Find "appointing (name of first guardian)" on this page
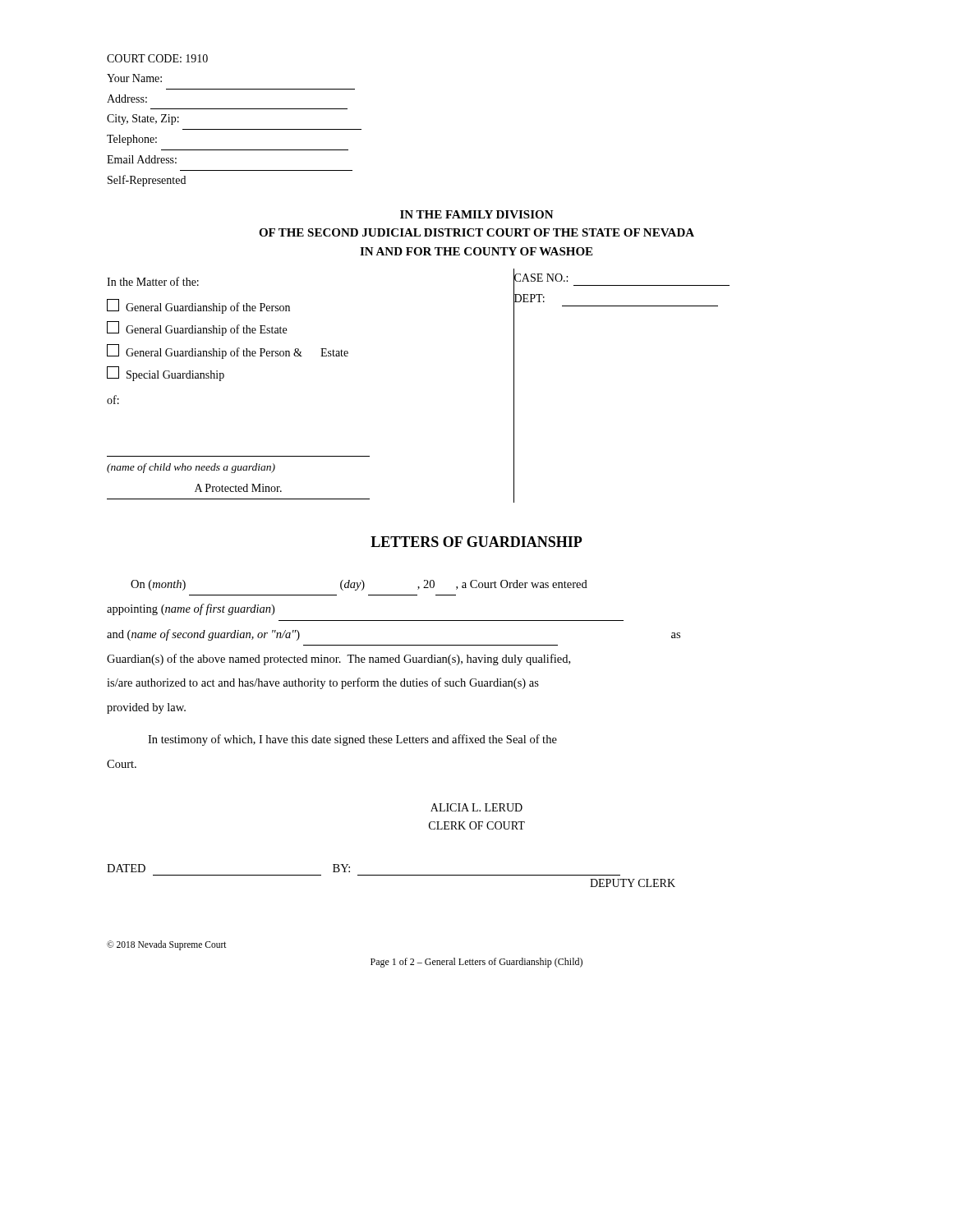 365,610
